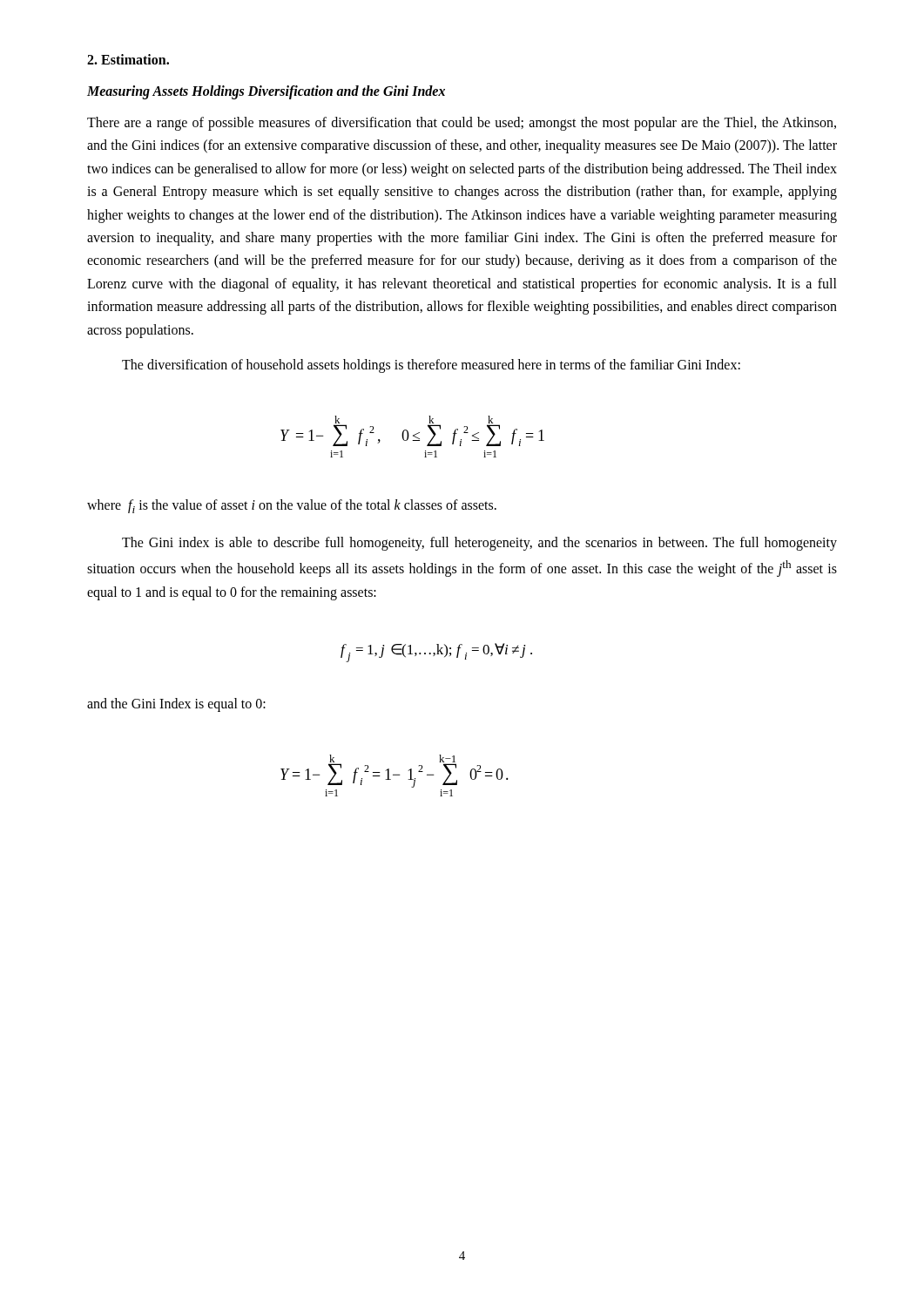Screen dimensions: 1307x924
Task: Locate the element starting "The Gini index is"
Action: pos(462,567)
